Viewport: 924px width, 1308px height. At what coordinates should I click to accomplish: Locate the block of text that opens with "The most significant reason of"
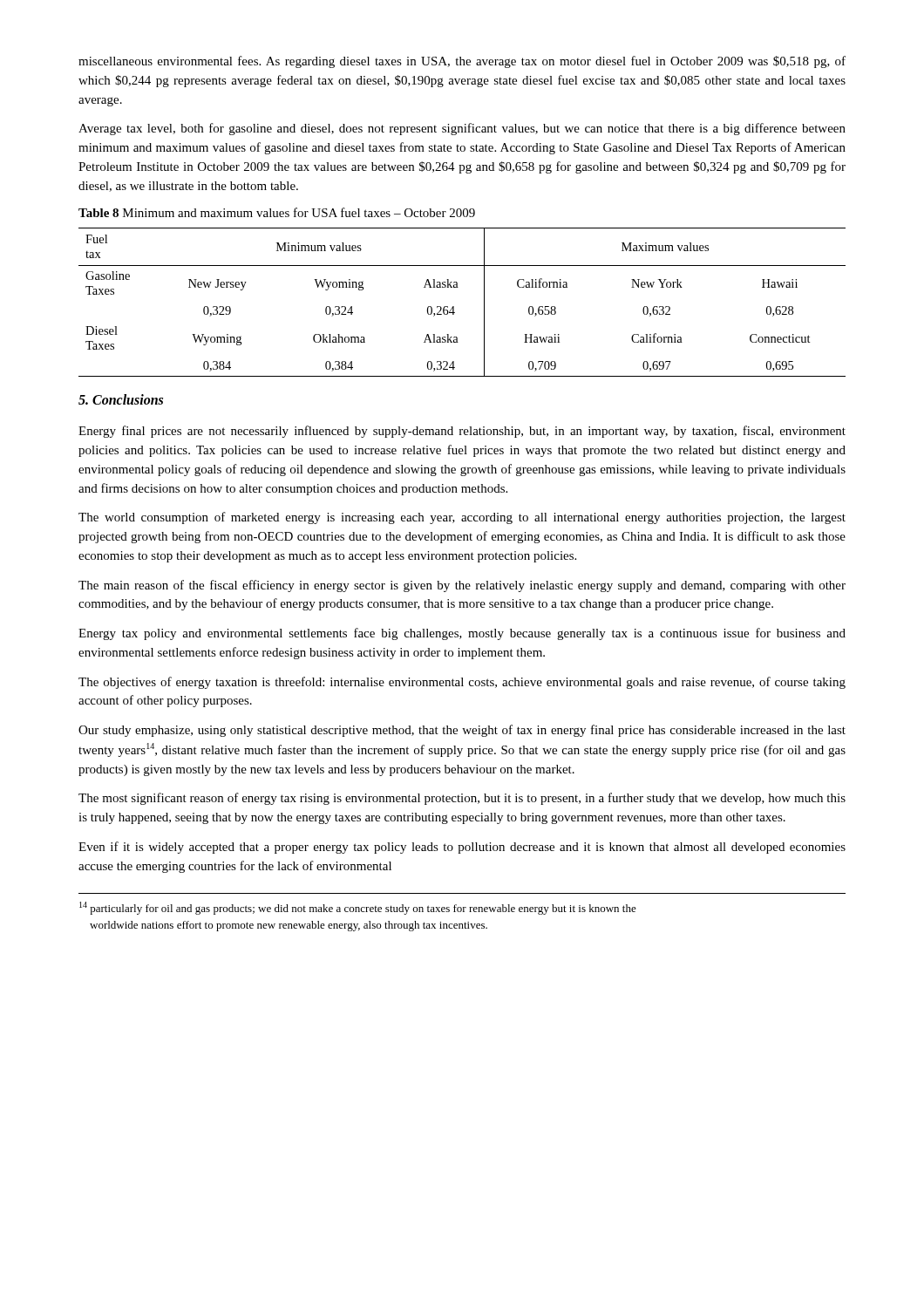point(462,808)
